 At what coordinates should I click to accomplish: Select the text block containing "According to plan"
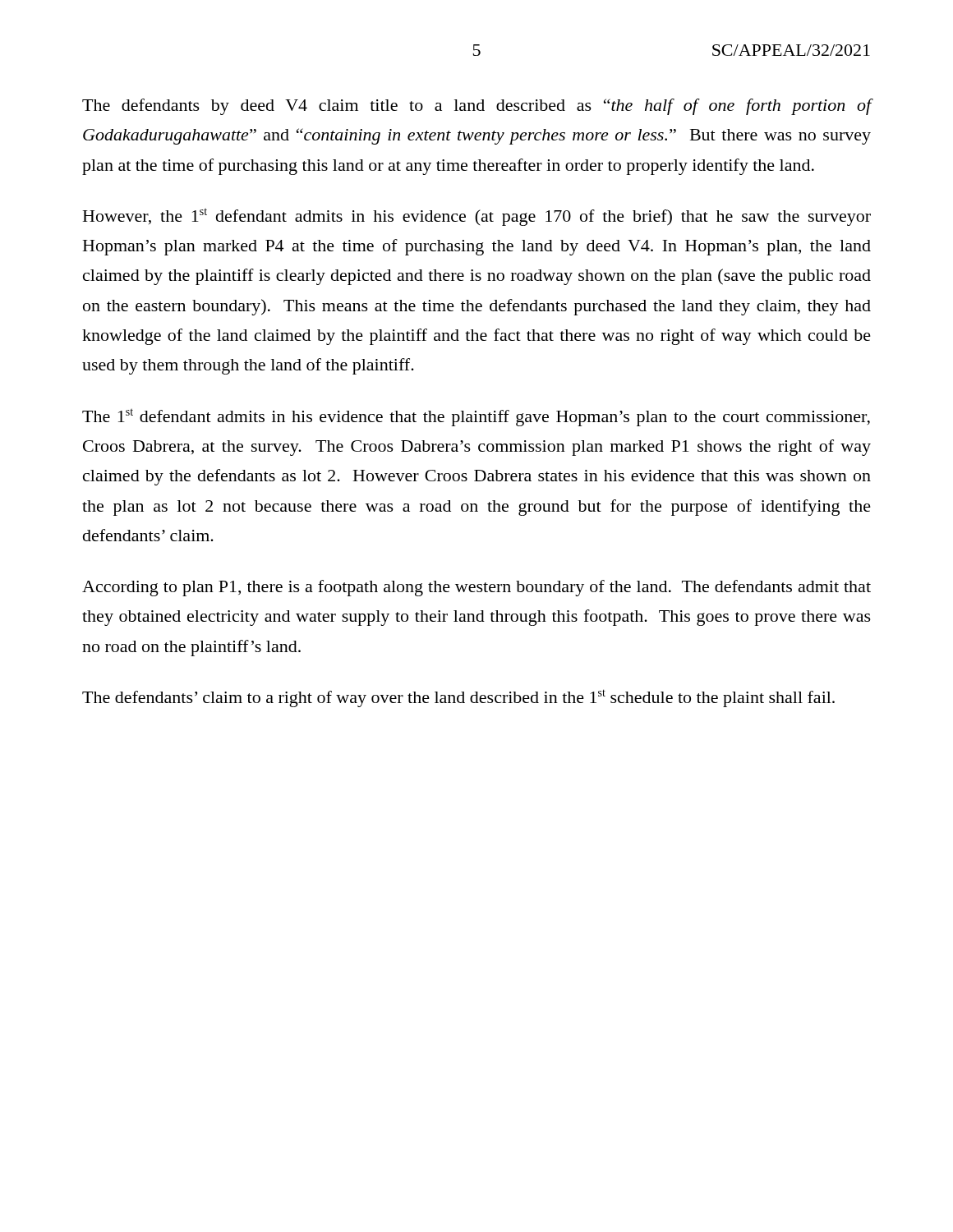476,616
